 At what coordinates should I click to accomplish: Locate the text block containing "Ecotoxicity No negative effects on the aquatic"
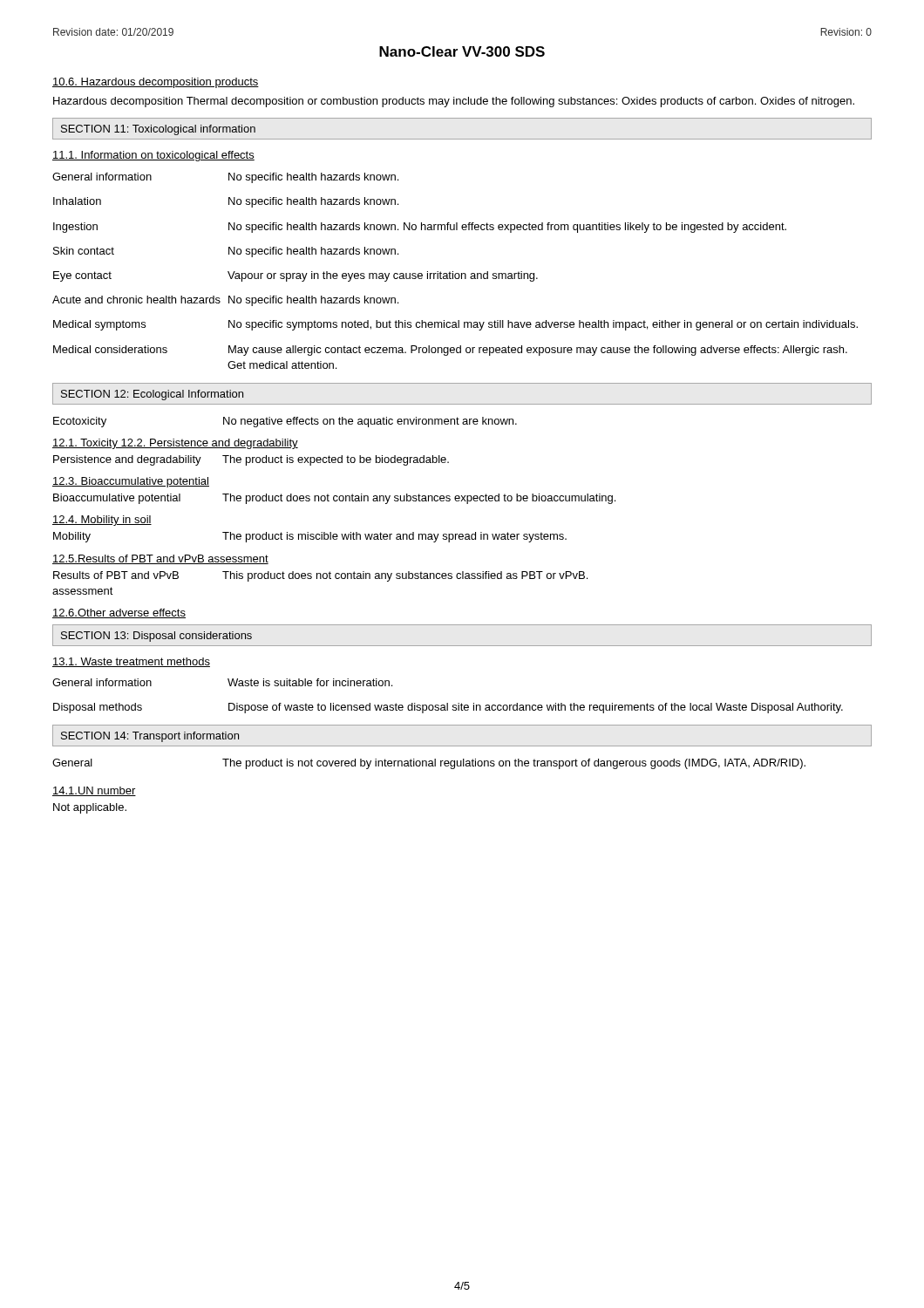tap(462, 421)
